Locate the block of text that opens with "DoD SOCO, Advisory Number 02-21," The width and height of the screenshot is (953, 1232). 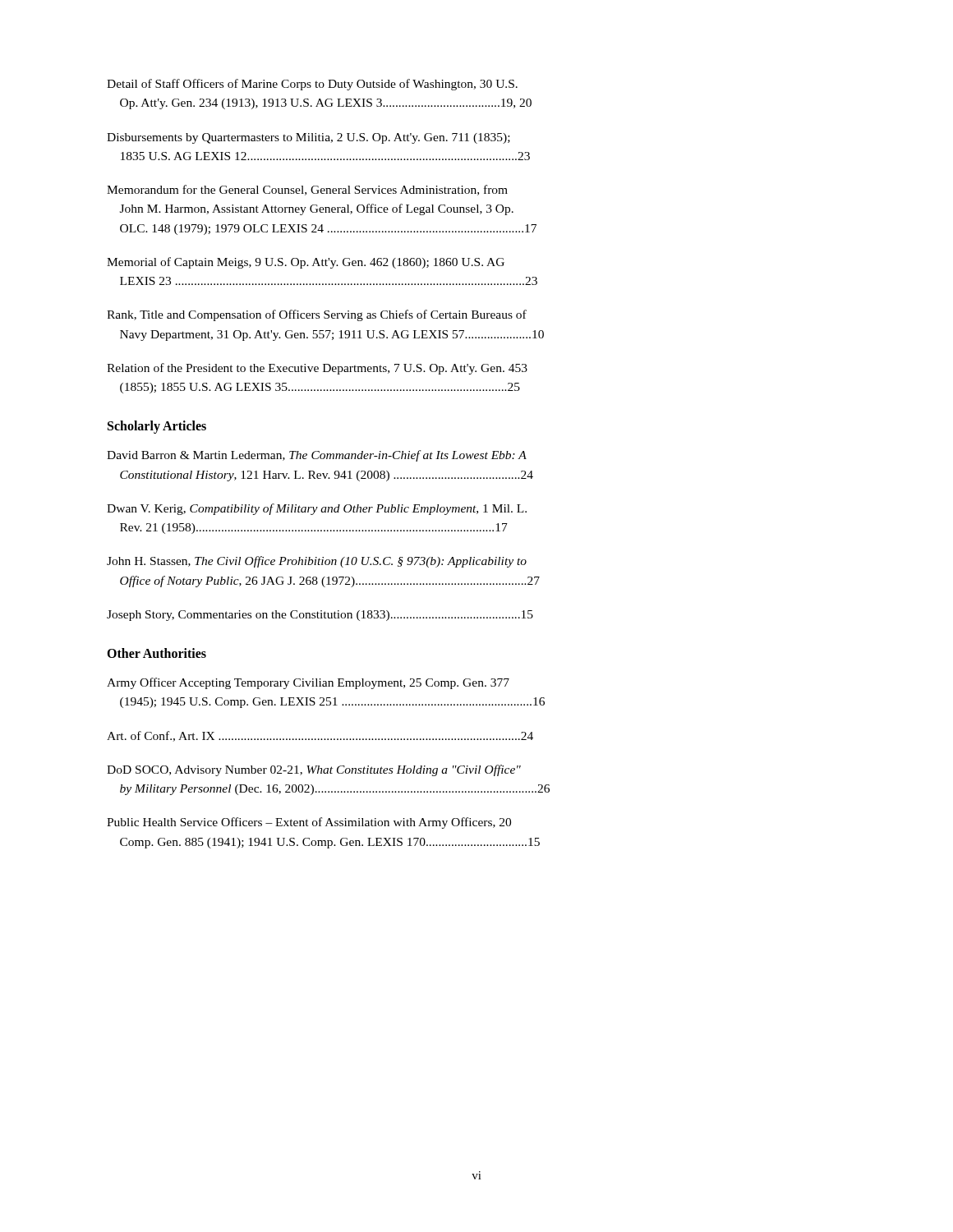[x=328, y=779]
